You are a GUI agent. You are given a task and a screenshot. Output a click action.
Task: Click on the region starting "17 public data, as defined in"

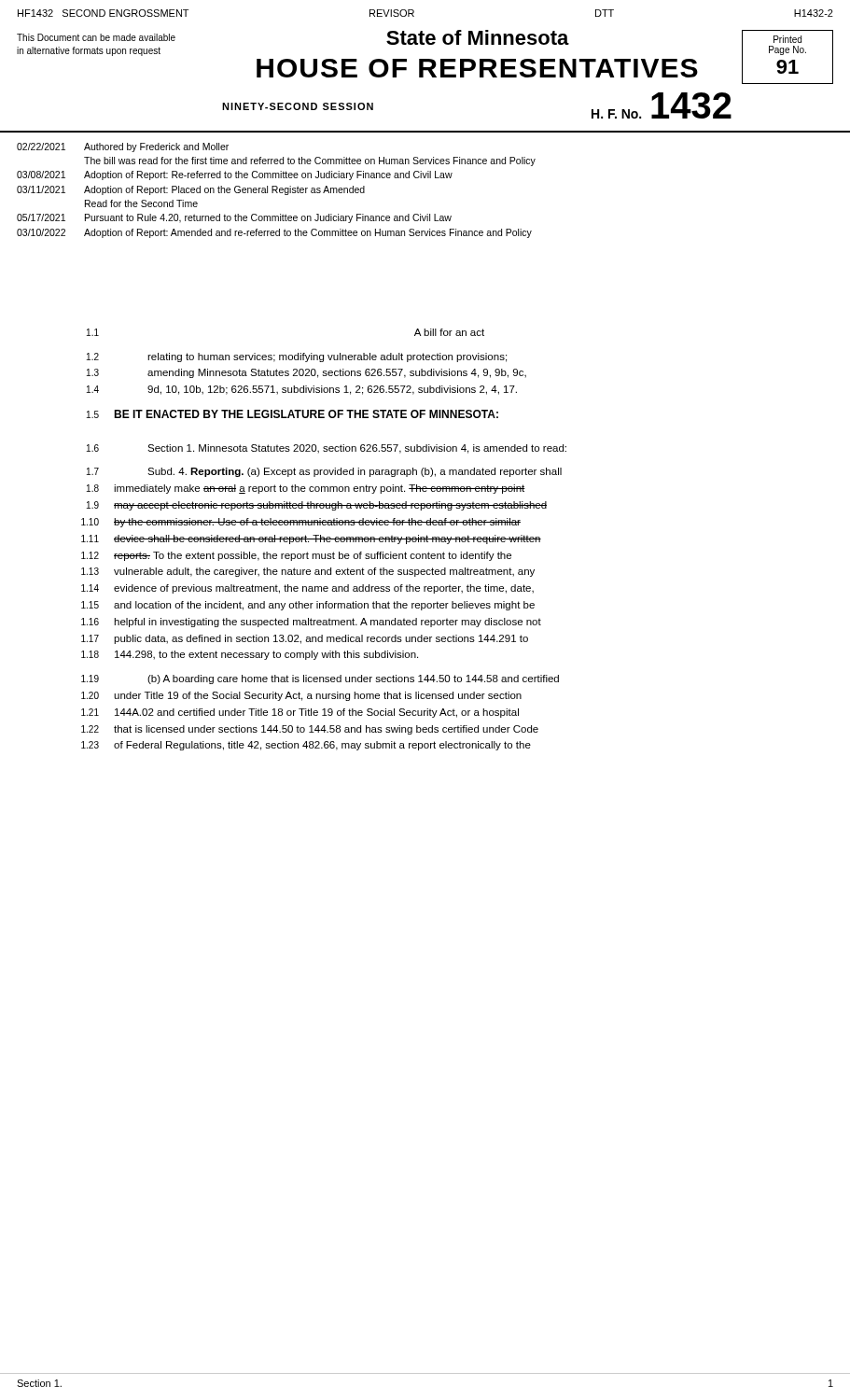pos(425,639)
